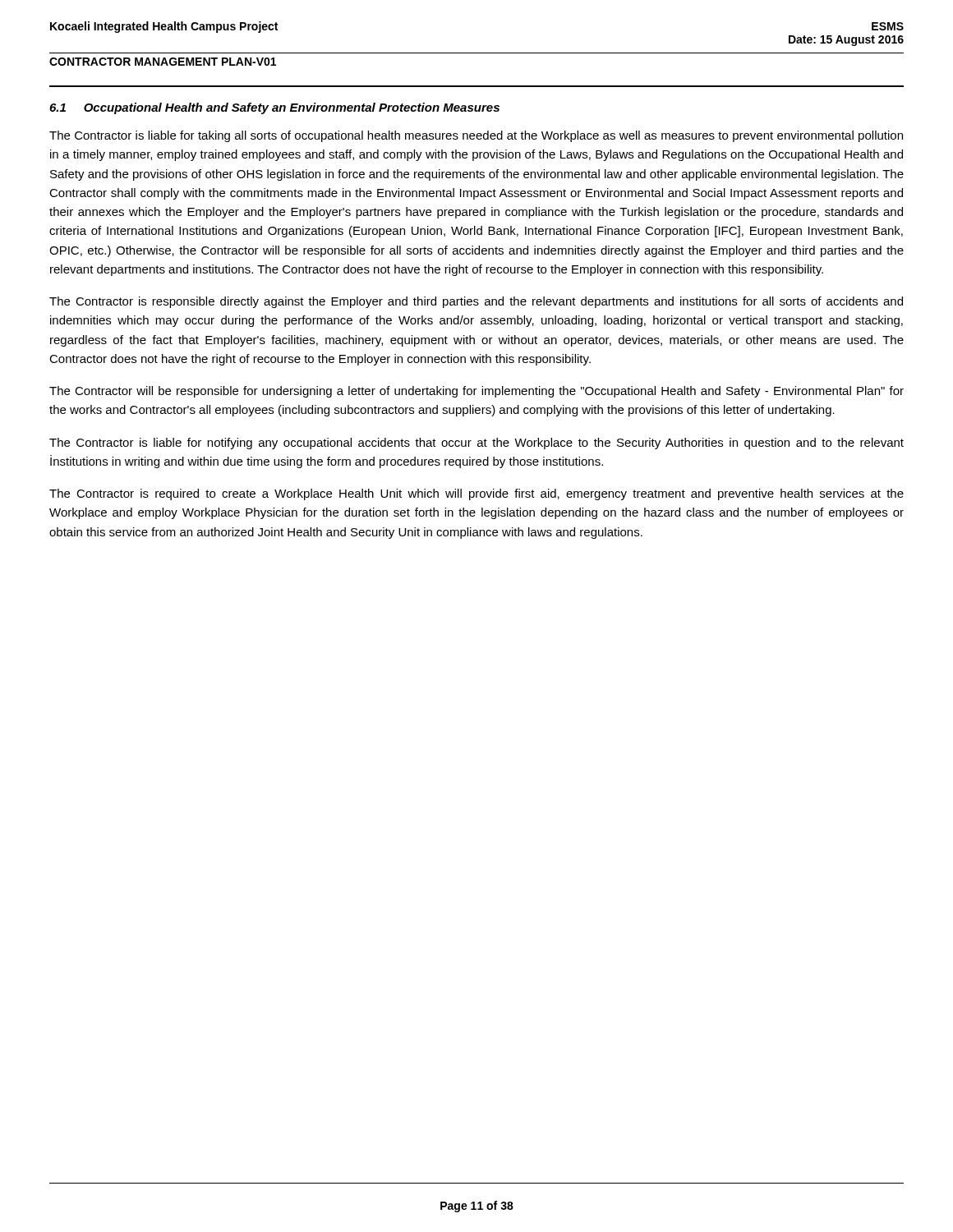Select the section header with the text "CONTRACTOR MANAGEMENT PLAN-V01"
The image size is (953, 1232).
coord(163,62)
